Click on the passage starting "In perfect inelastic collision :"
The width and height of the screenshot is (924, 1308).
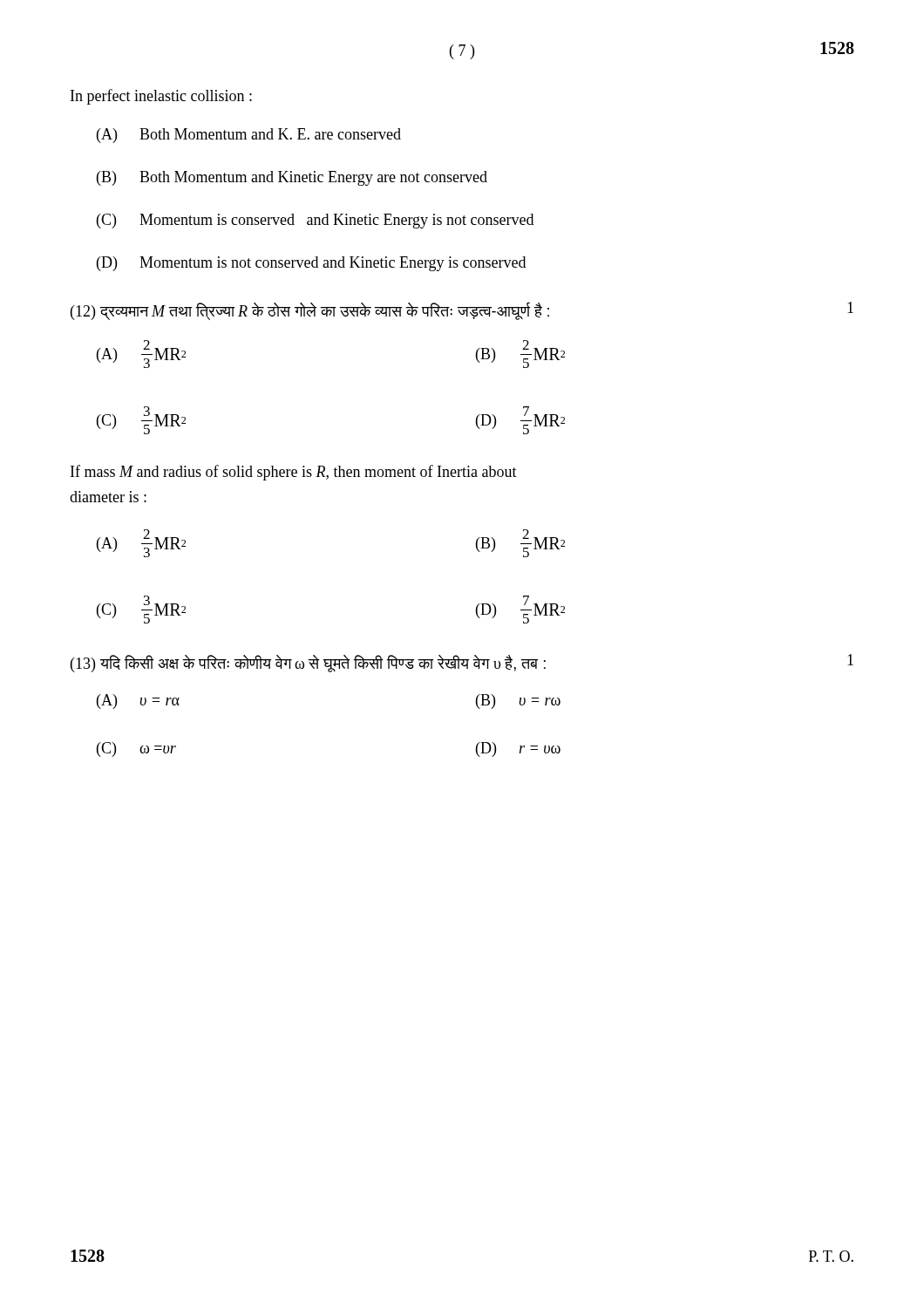coord(161,96)
